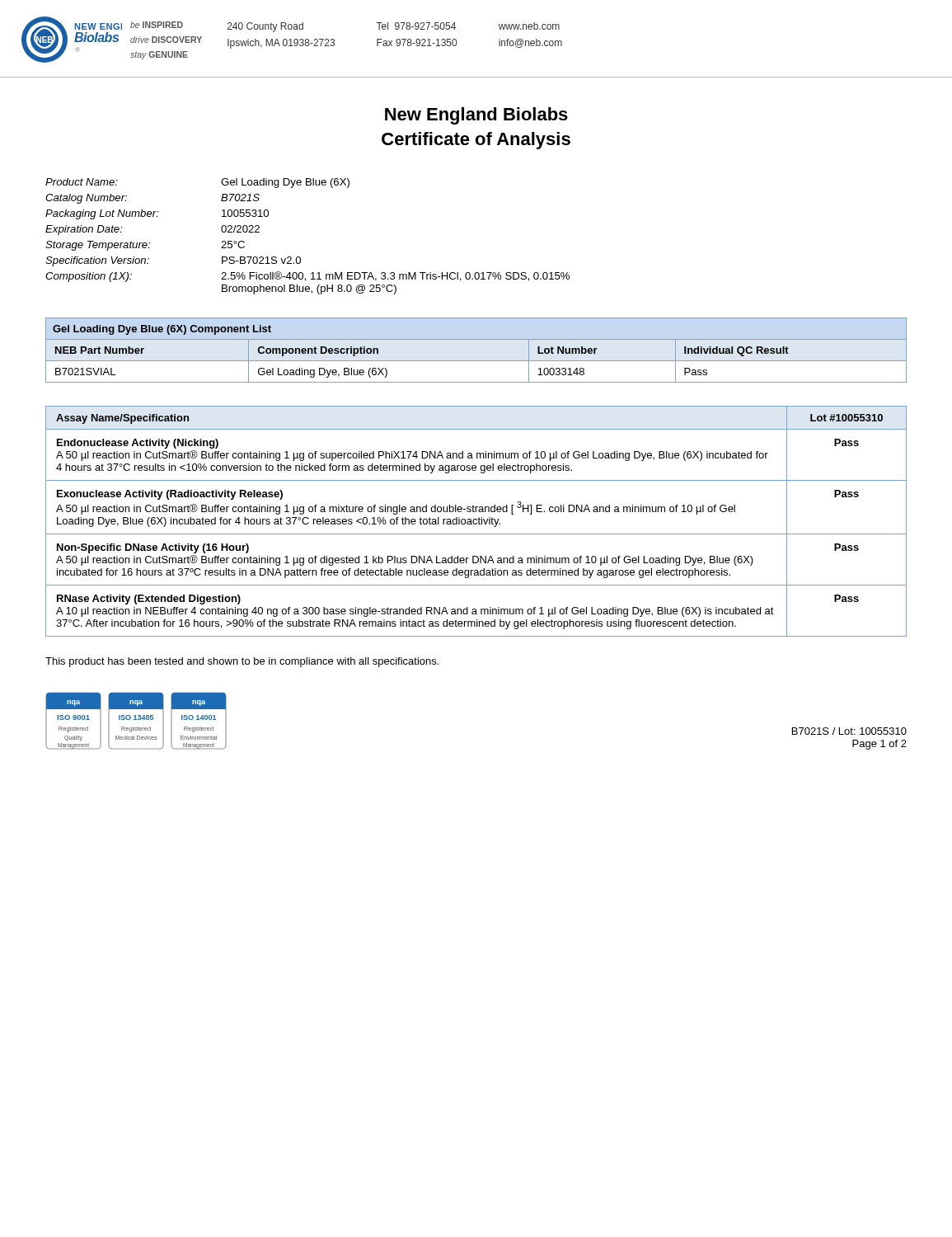This screenshot has width=952, height=1237.
Task: Click on the table containing "Composition (1X):"
Action: pos(476,235)
